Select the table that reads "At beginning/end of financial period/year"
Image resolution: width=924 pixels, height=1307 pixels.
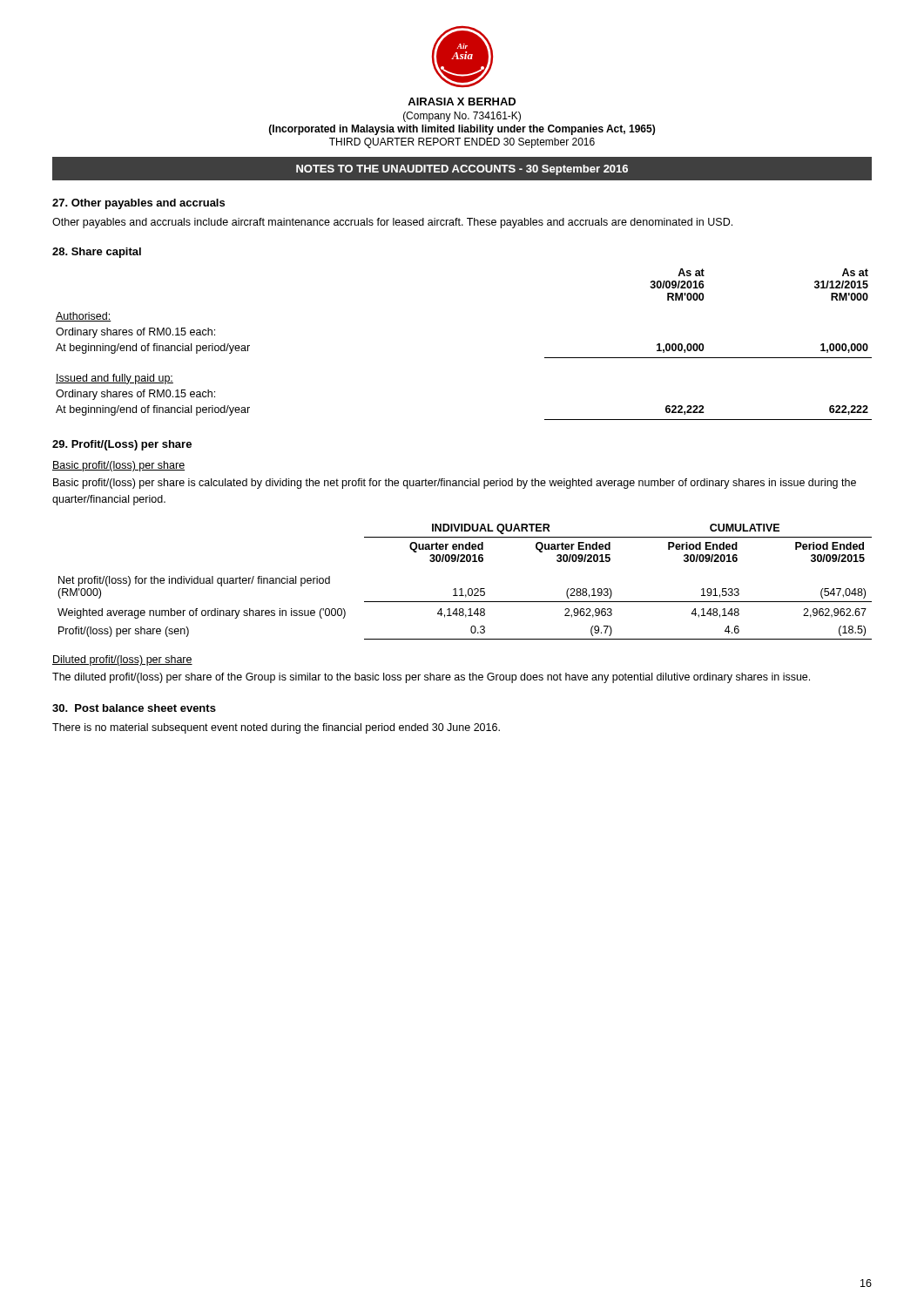click(462, 342)
